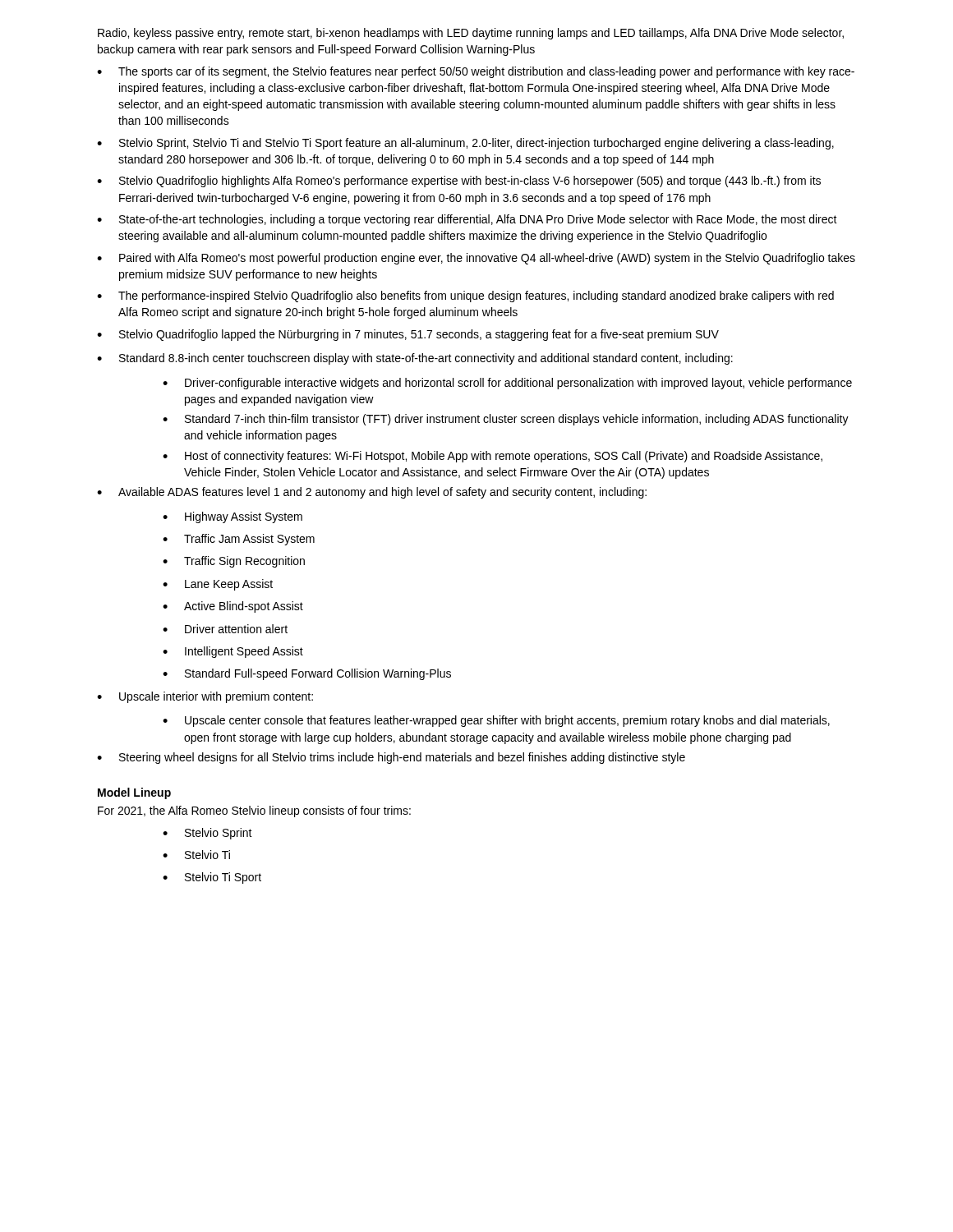Viewport: 953px width, 1232px height.
Task: Click the passage that begins "• Stelvio Sprint, Stelvio Ti and Stelvio"
Action: [476, 151]
